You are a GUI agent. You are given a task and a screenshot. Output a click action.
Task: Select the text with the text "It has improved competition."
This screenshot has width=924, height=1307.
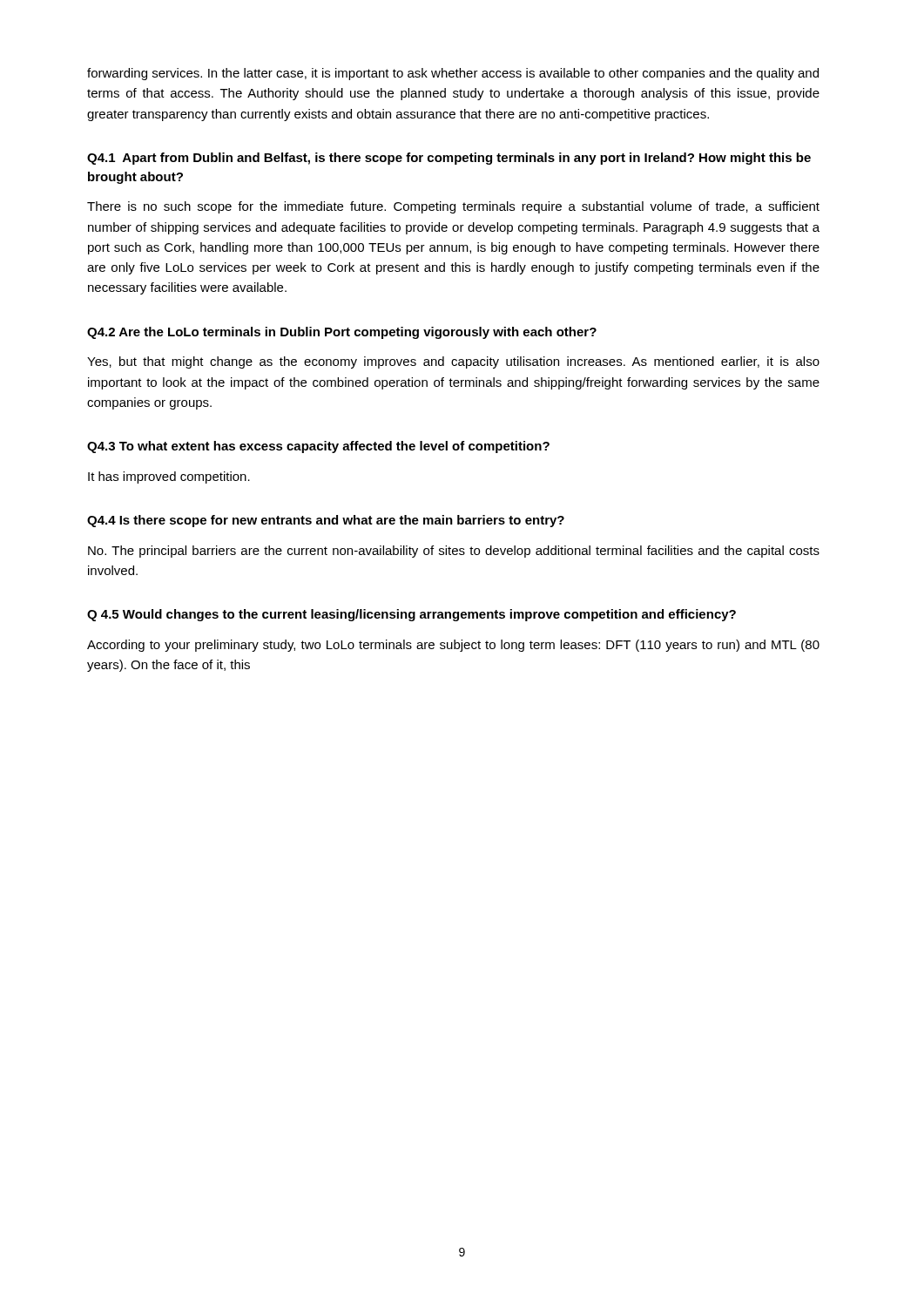(169, 476)
